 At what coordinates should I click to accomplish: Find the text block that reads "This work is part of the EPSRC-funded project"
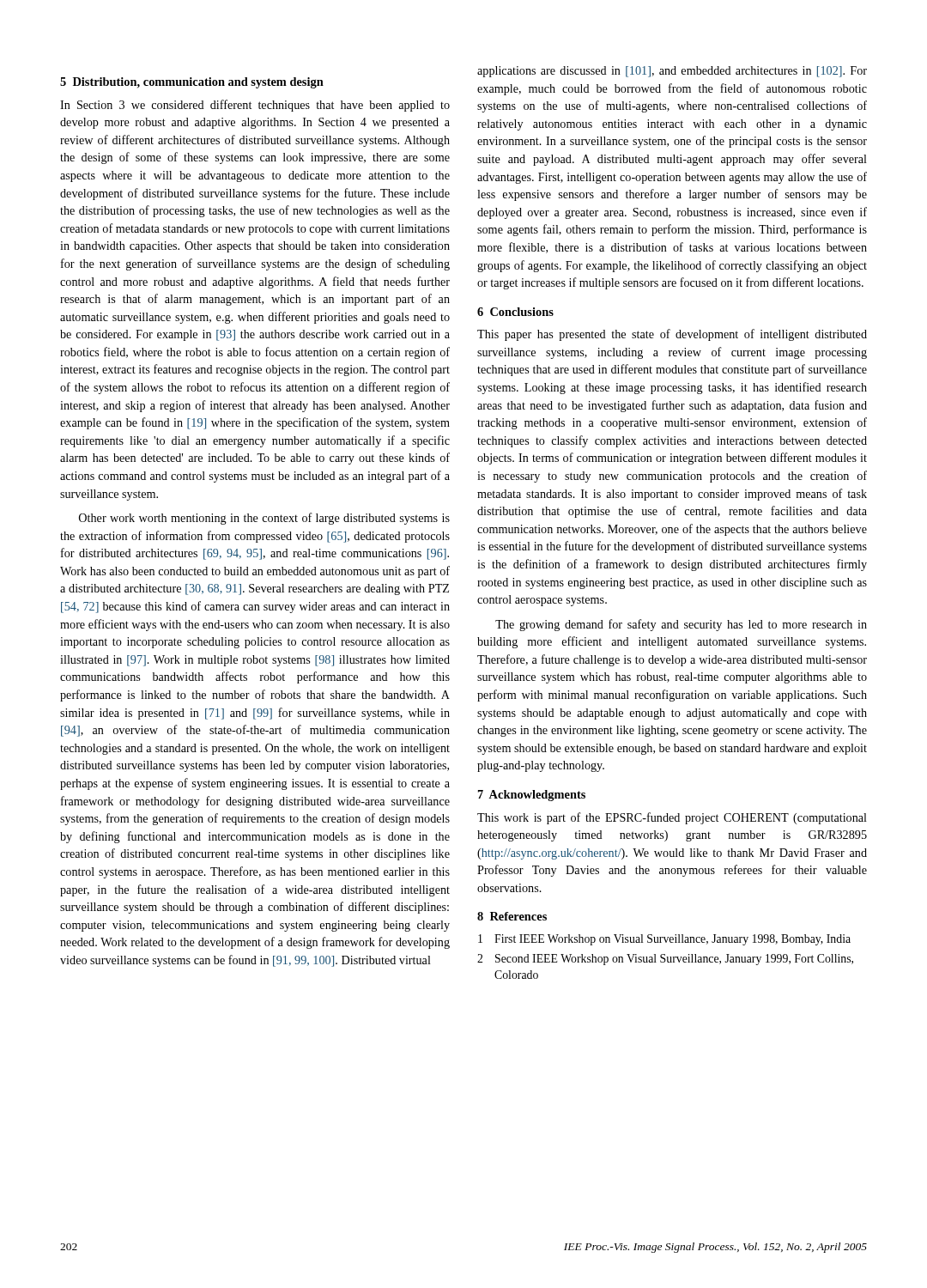point(672,853)
